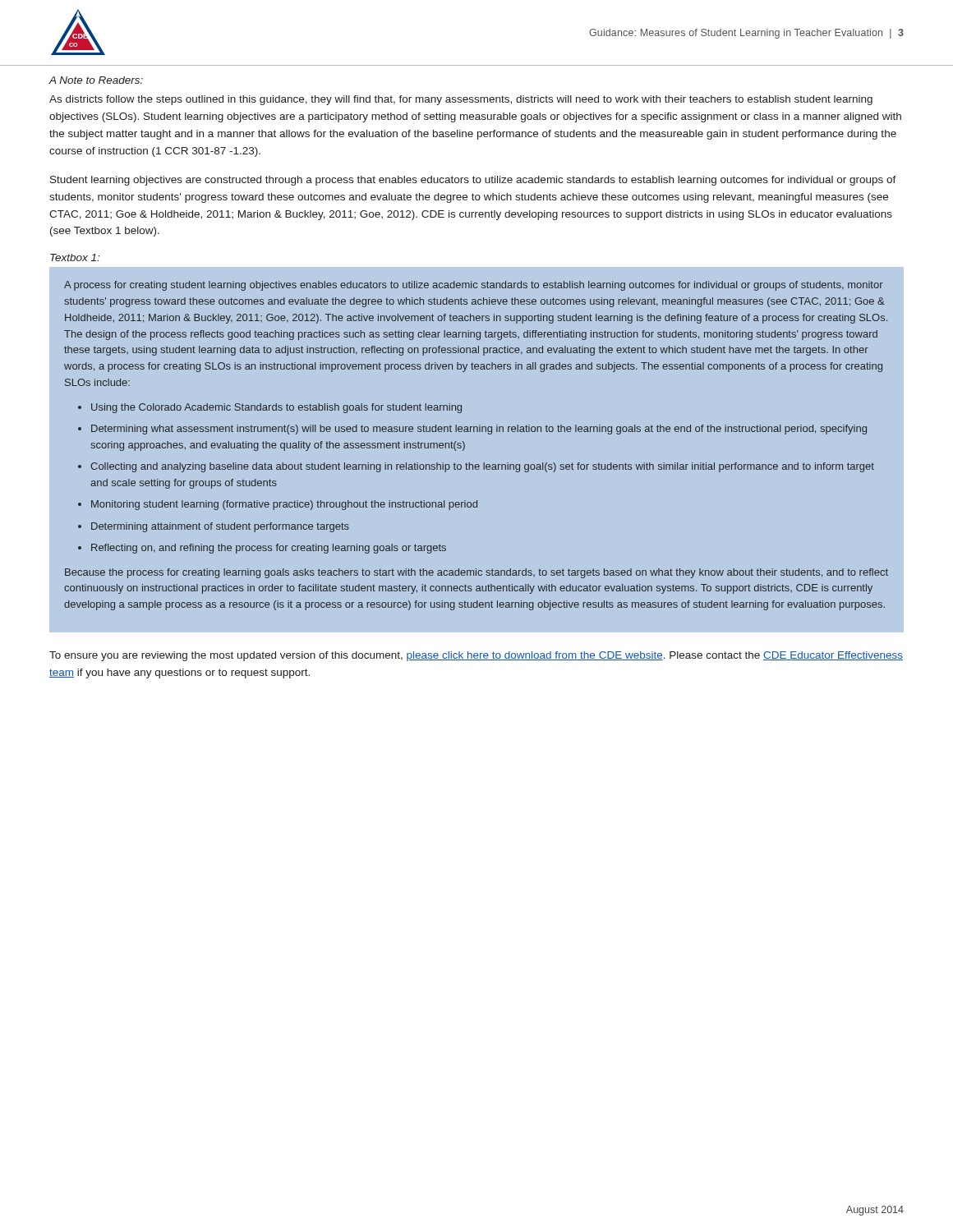The height and width of the screenshot is (1232, 953).
Task: Click on the logo
Action: tap(82, 32)
